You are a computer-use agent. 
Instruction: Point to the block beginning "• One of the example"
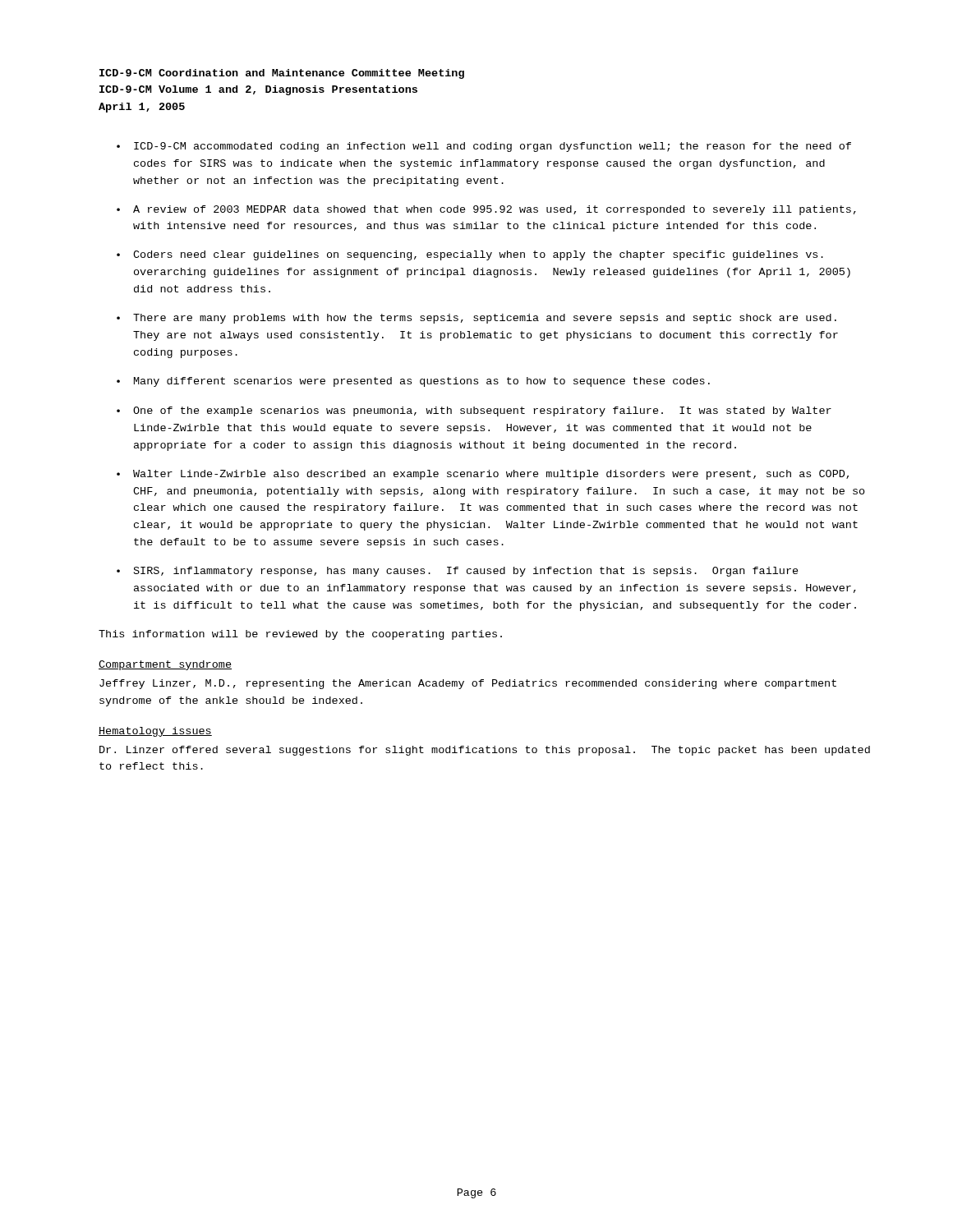[493, 429]
